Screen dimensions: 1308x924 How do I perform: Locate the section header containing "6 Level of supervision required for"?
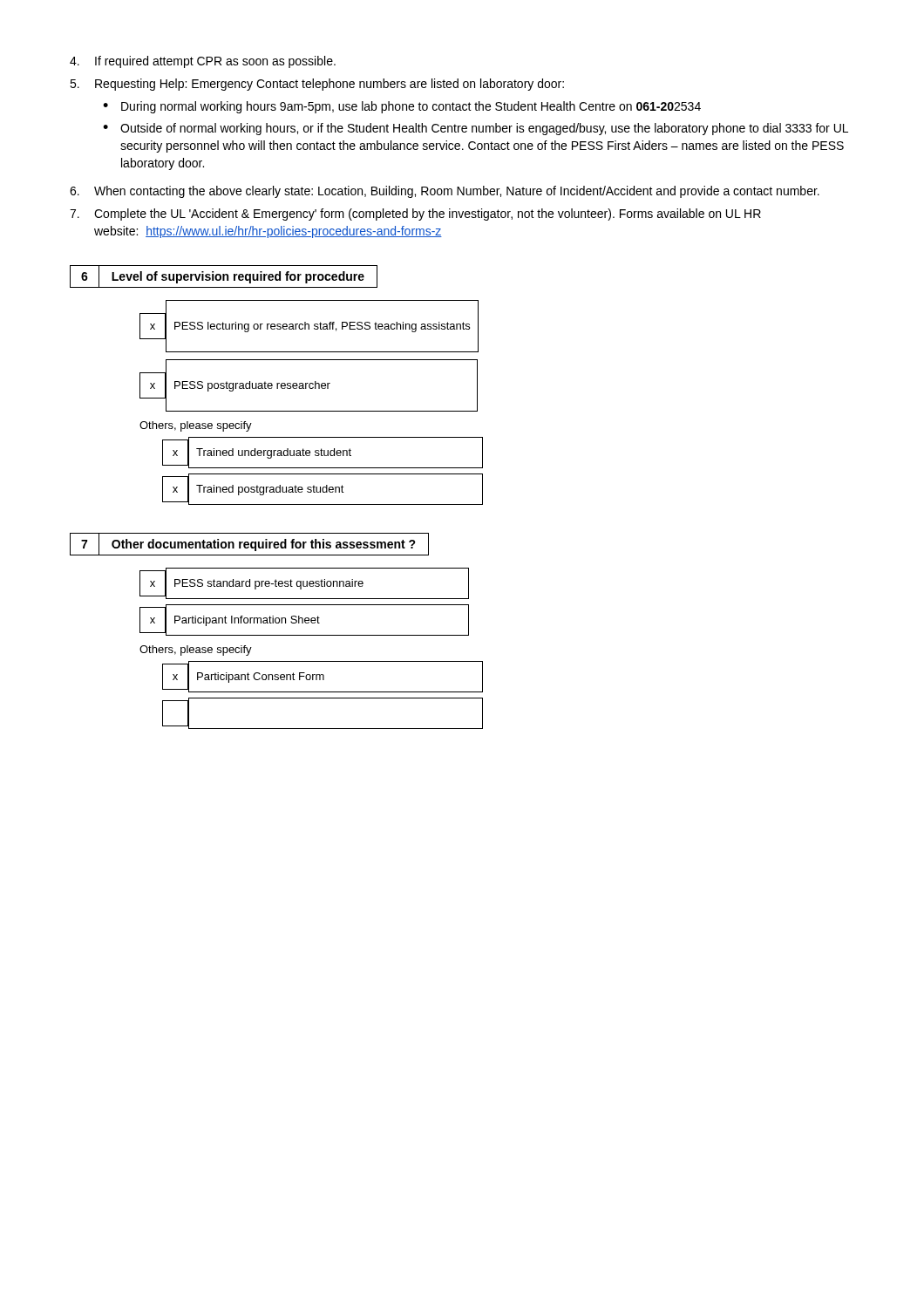point(224,276)
